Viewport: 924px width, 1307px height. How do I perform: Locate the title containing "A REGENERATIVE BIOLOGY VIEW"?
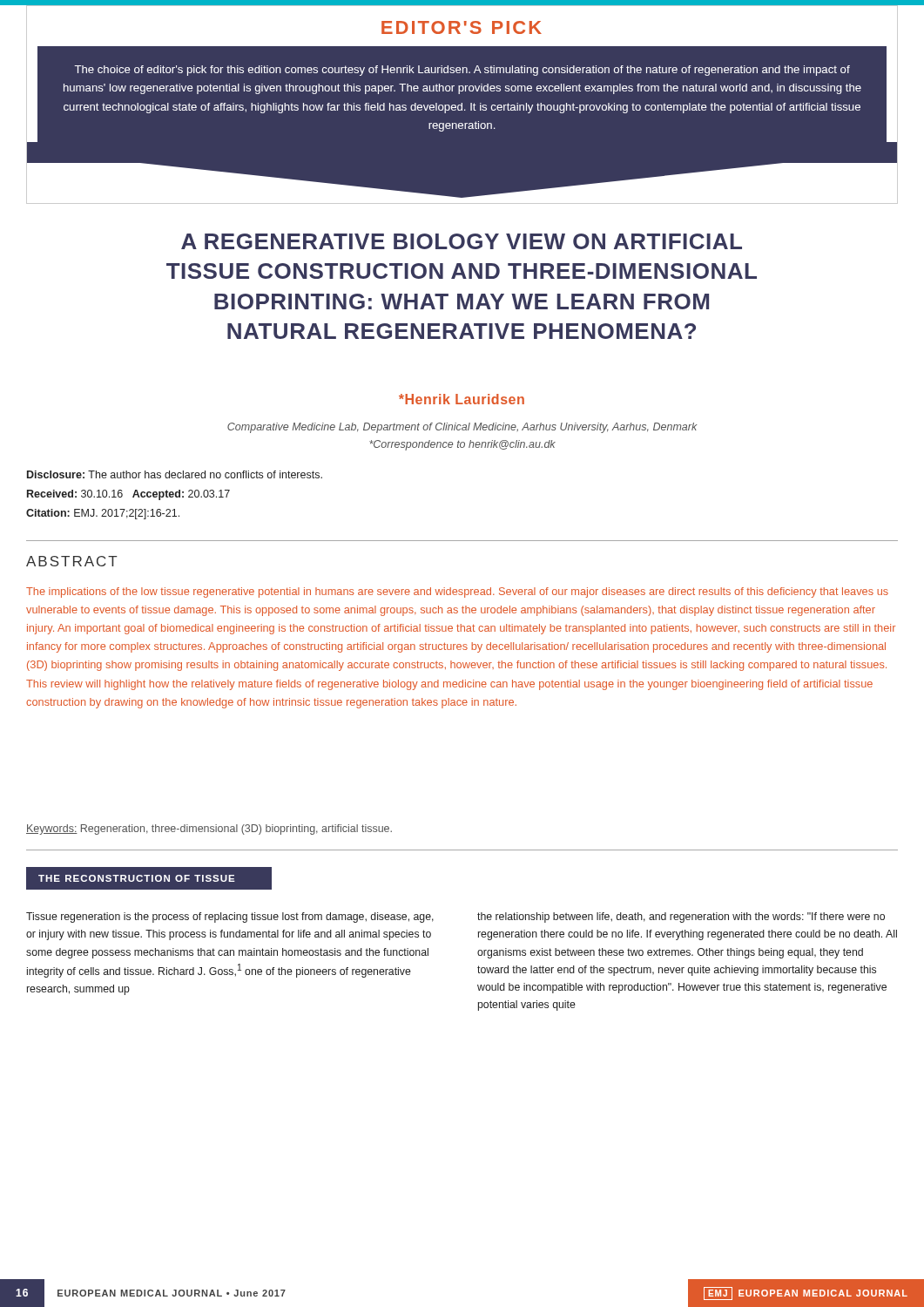[x=462, y=286]
